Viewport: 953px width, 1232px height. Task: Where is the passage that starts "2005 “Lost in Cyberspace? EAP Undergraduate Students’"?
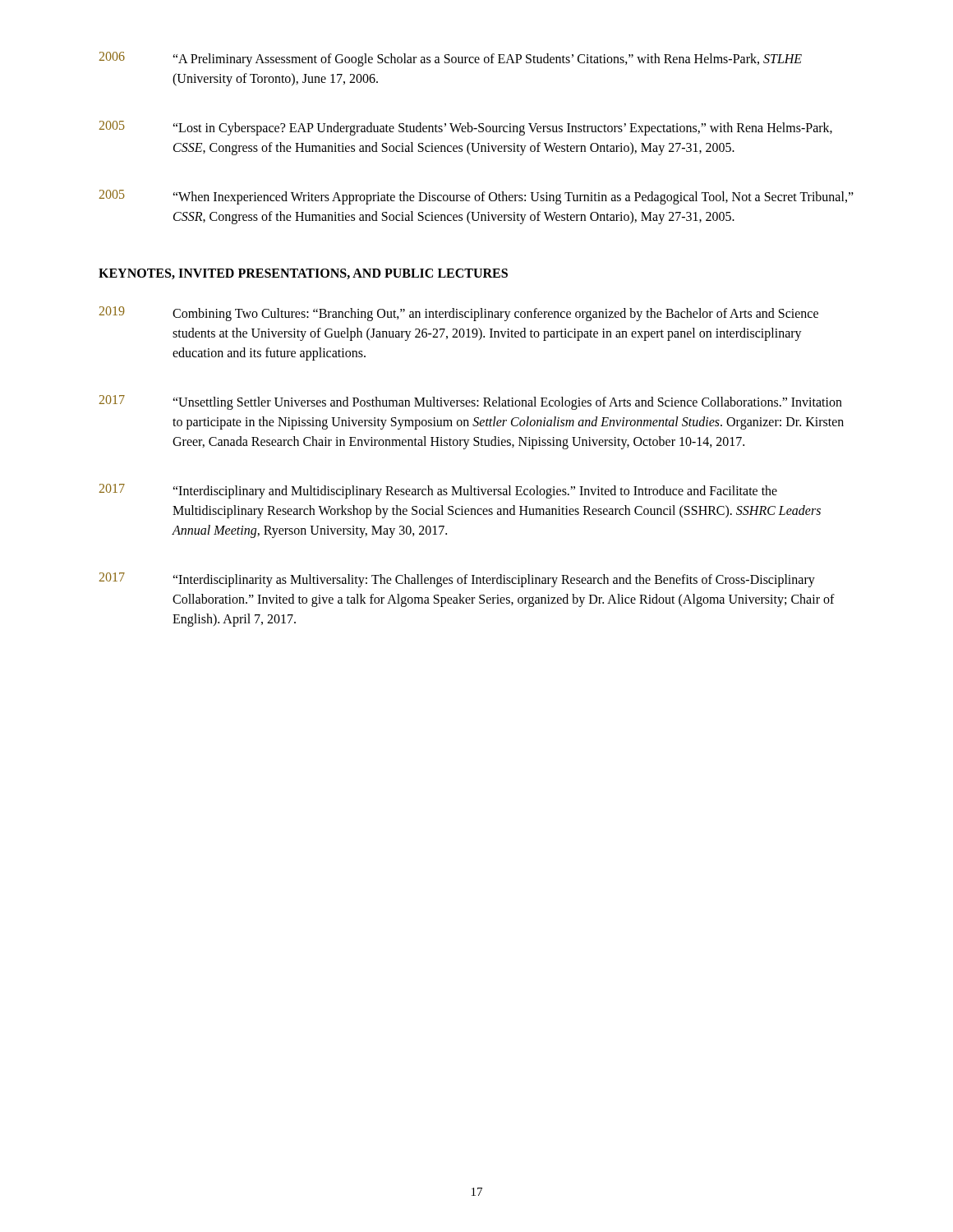tap(476, 138)
